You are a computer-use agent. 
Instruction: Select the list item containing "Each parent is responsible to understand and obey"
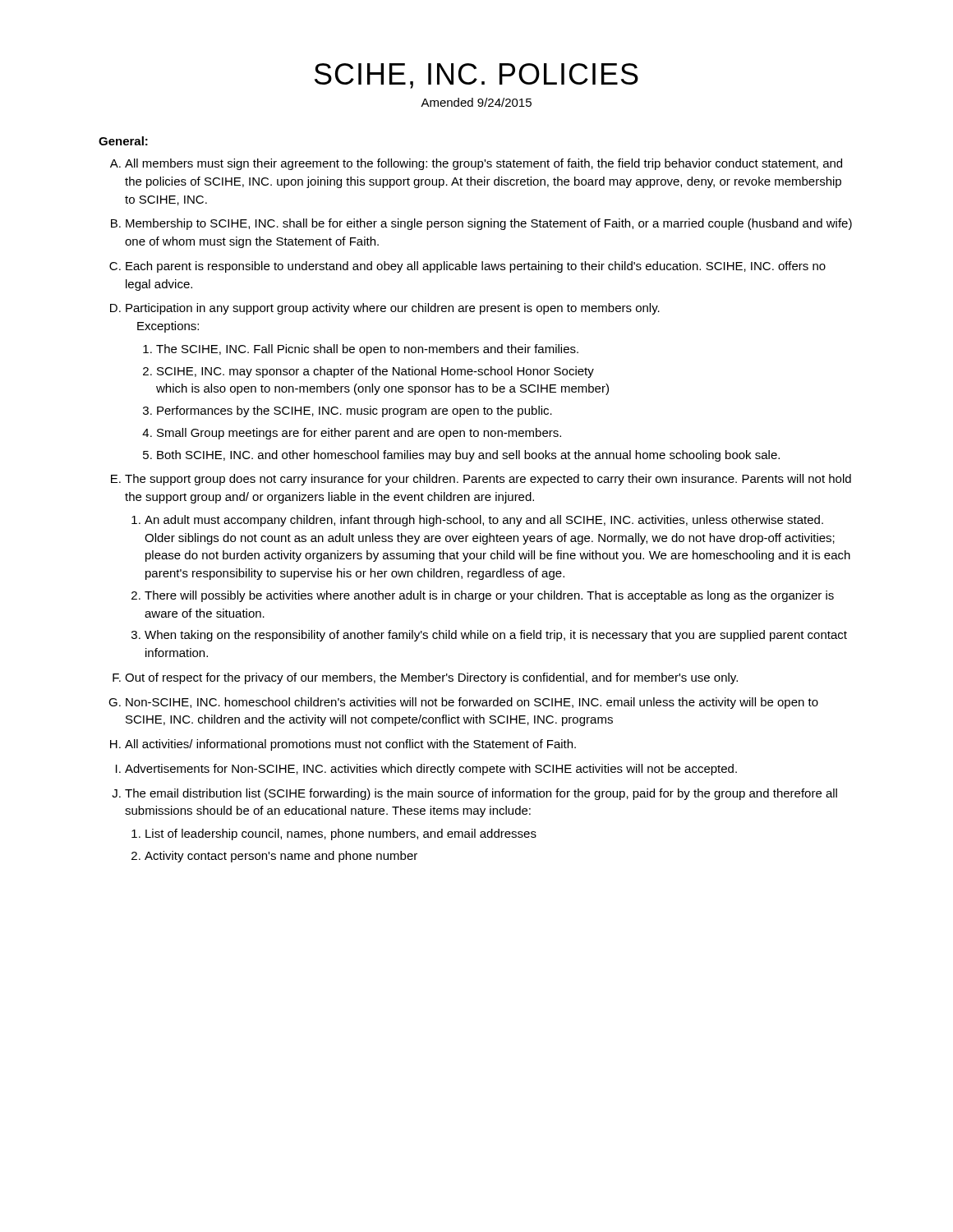[475, 274]
